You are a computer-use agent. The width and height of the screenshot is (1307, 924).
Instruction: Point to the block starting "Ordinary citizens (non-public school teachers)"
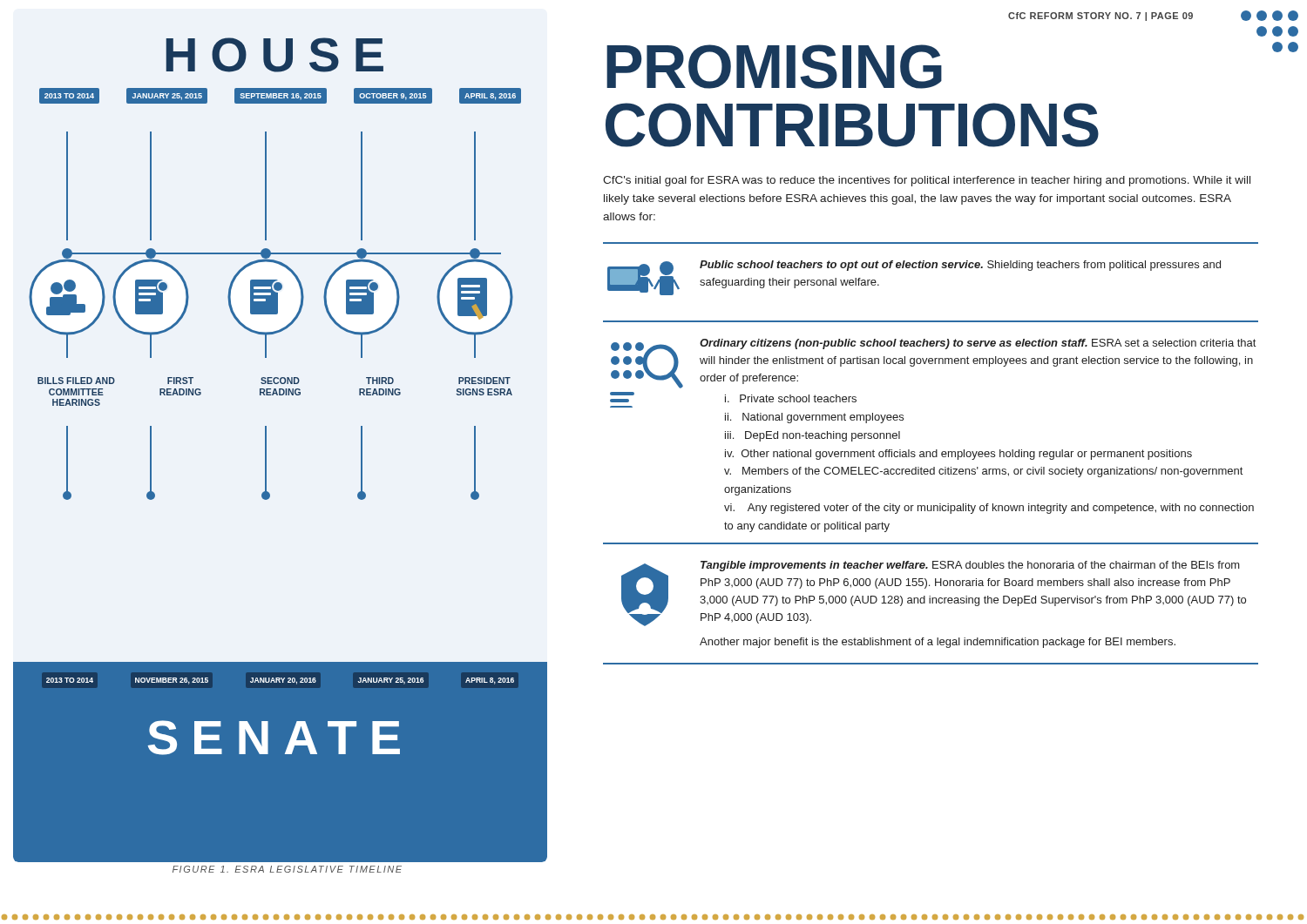[978, 360]
